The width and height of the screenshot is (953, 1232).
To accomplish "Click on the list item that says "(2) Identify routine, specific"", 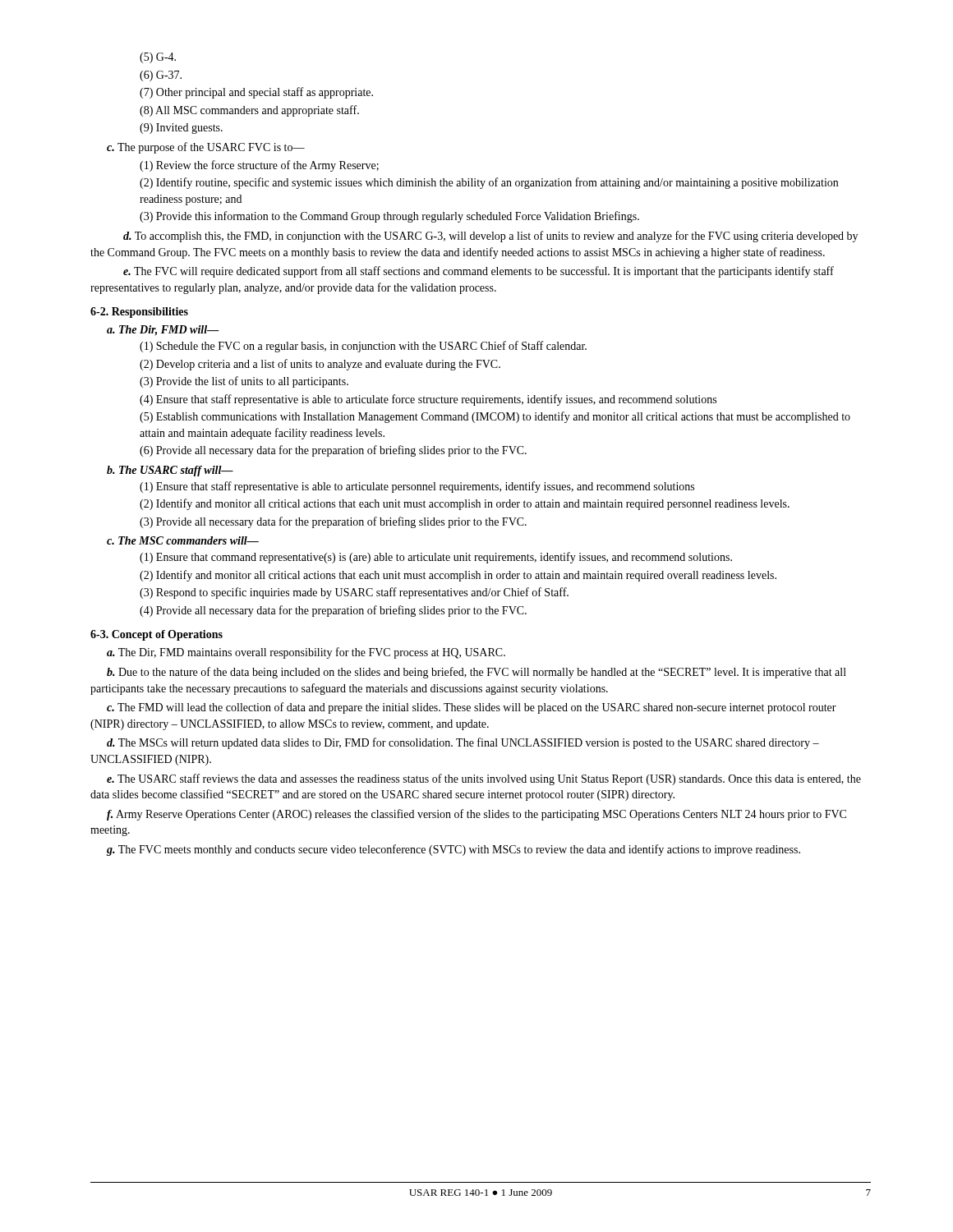I will click(x=489, y=191).
